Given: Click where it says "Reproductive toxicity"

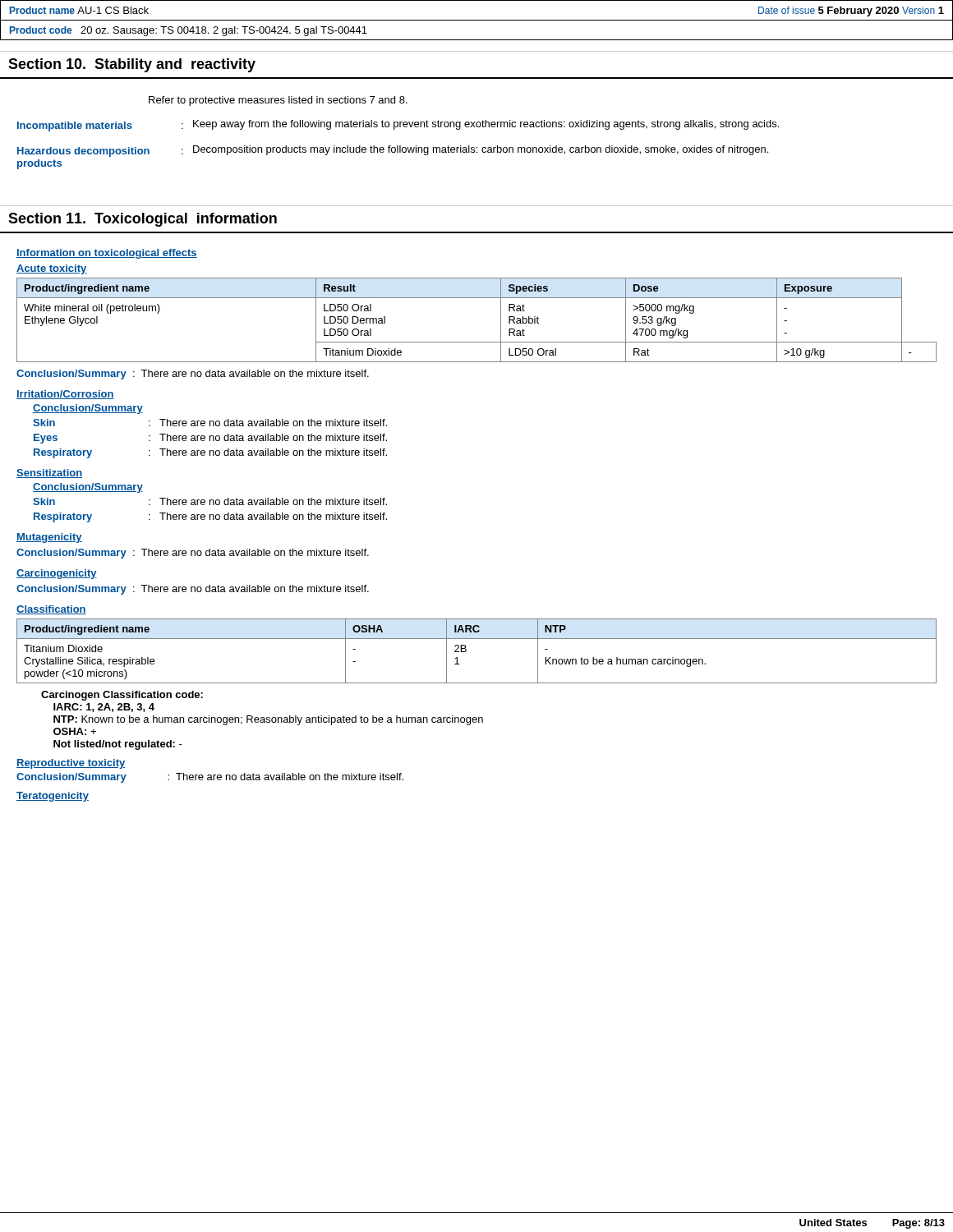Looking at the screenshot, I should (x=71, y=763).
